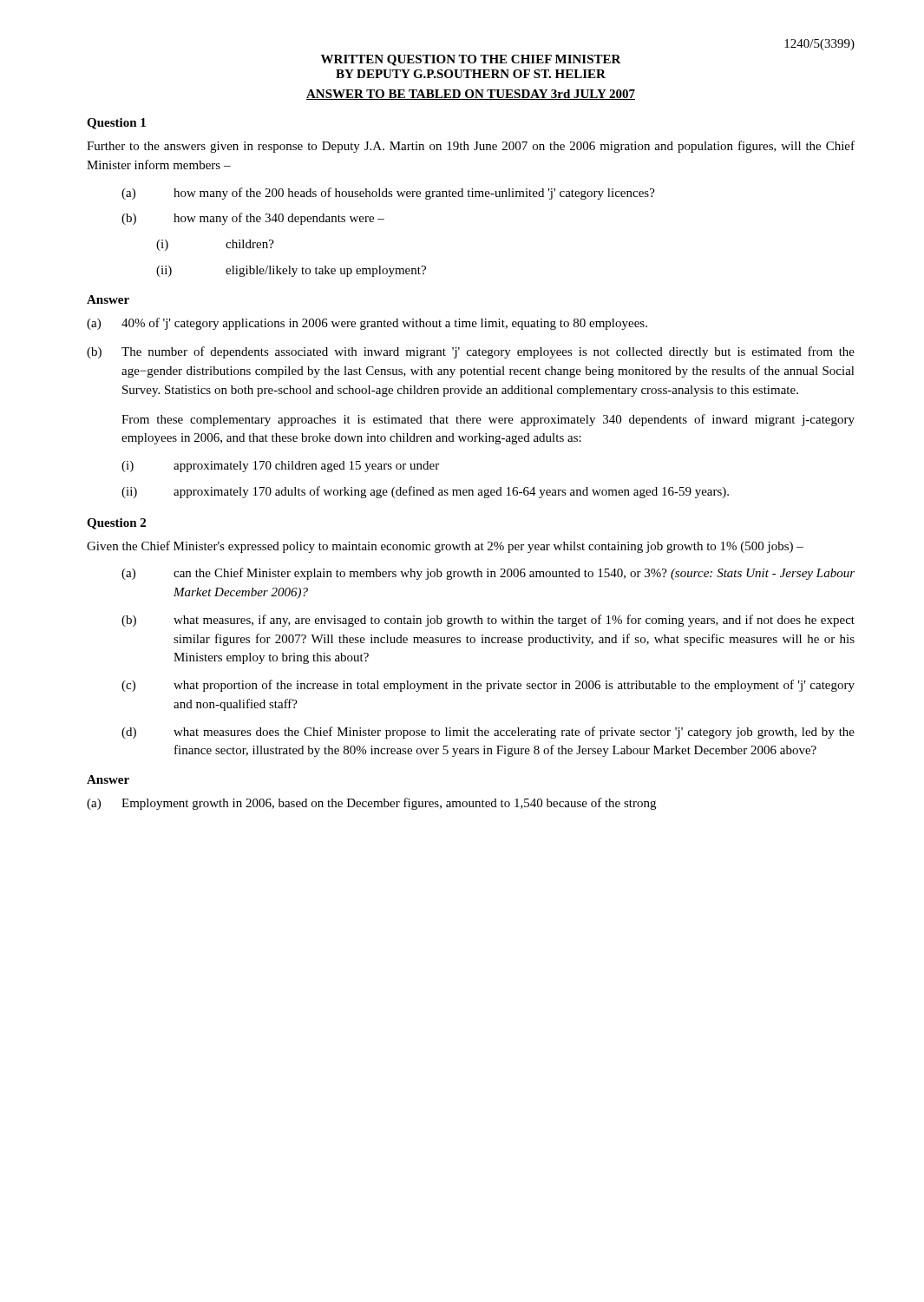This screenshot has width=924, height=1302.
Task: Click on the block starting "(a) 40% of 'j' category"
Action: pos(471,323)
